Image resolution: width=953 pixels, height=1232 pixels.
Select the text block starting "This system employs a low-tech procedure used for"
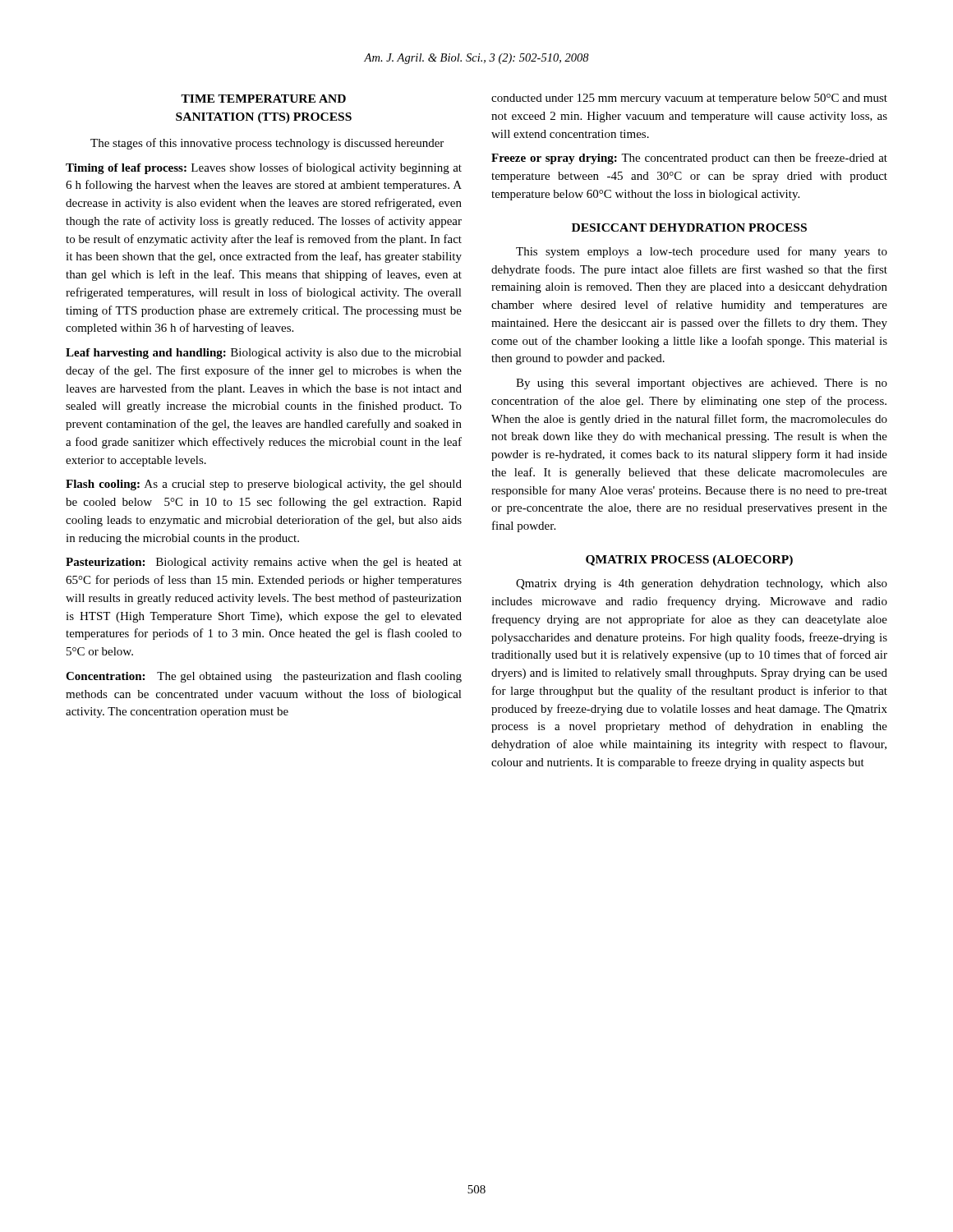point(689,306)
